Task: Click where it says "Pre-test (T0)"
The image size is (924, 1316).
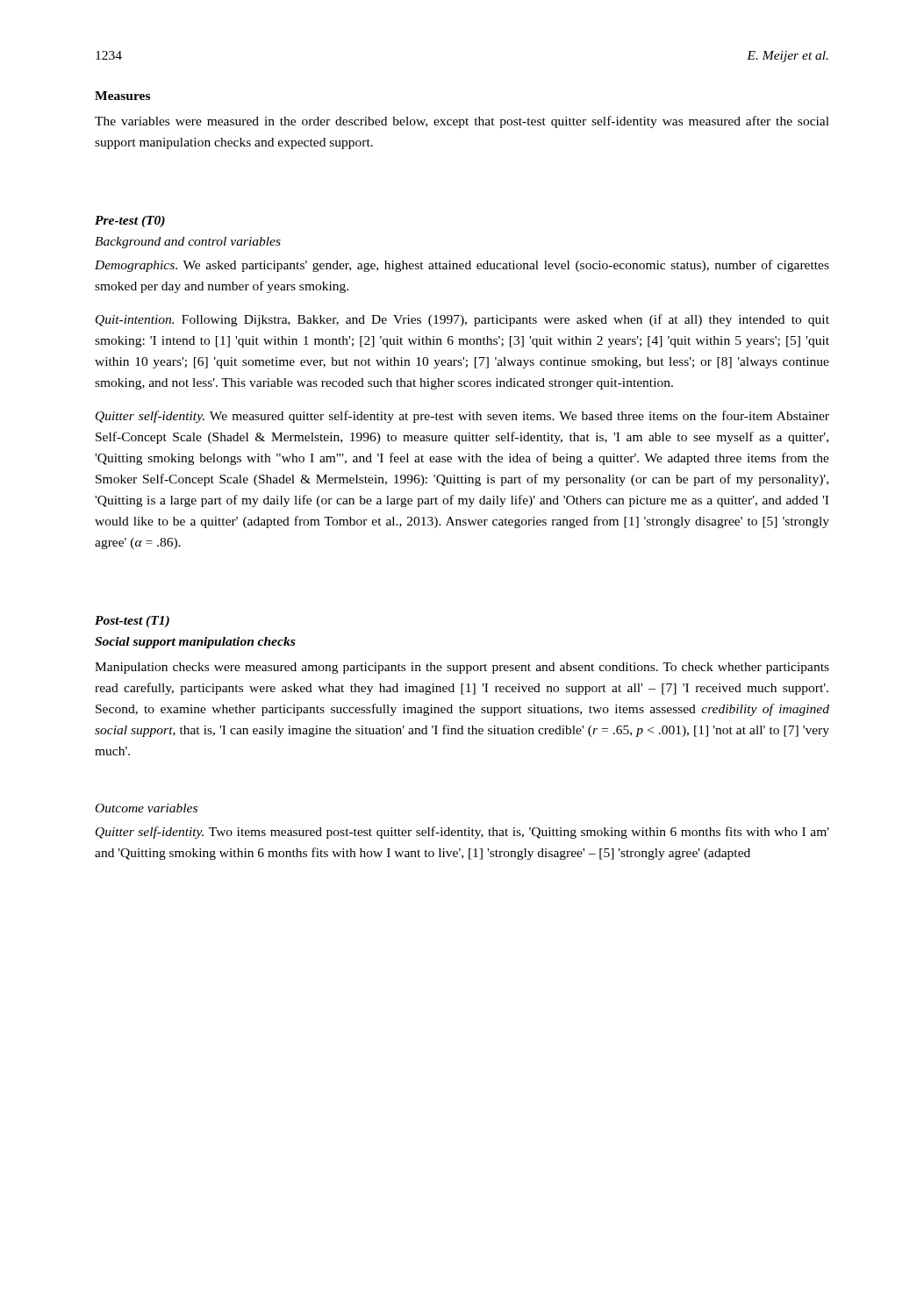Action: point(130,220)
